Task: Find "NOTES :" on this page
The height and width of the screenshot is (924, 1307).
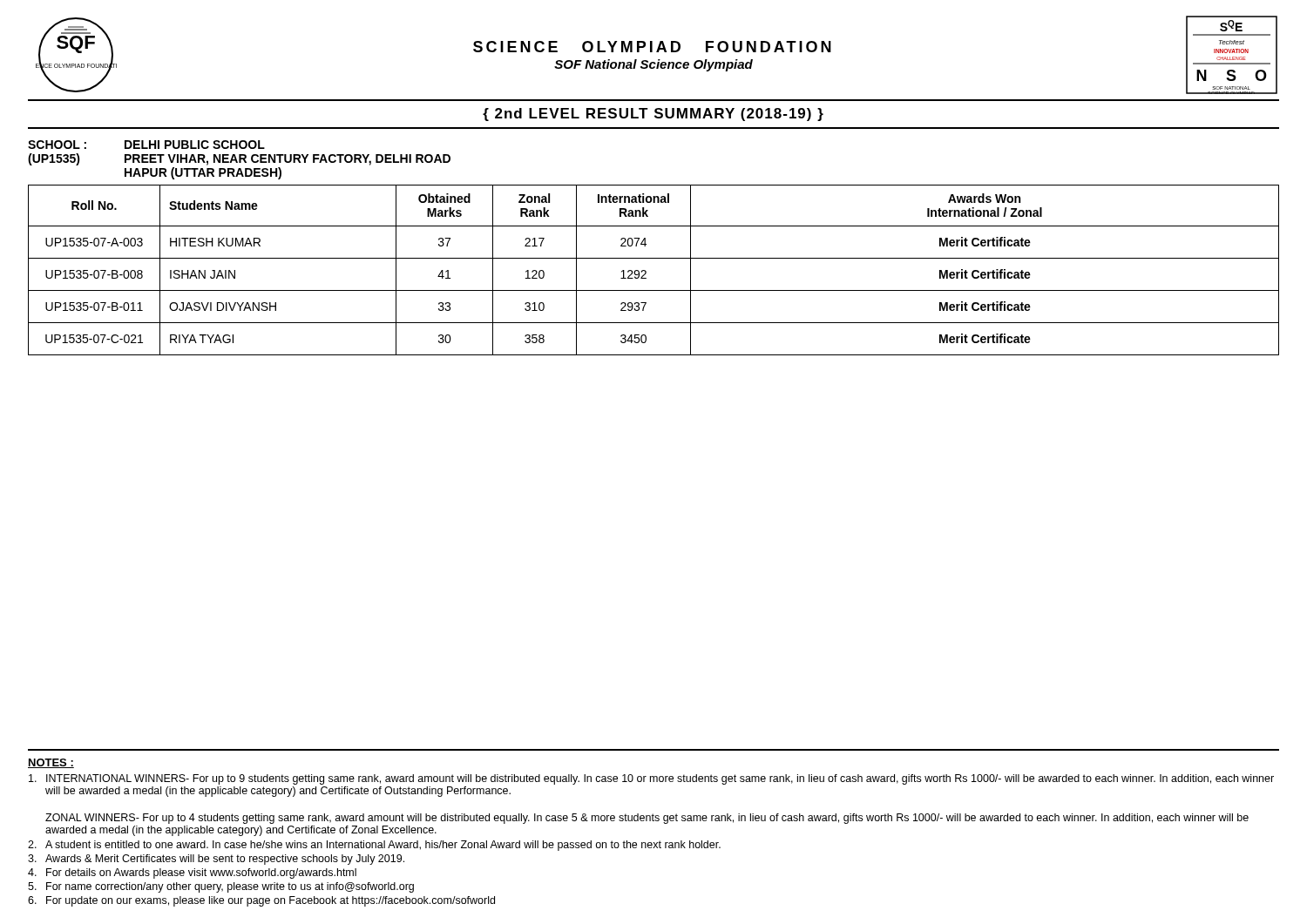Action: [51, 762]
